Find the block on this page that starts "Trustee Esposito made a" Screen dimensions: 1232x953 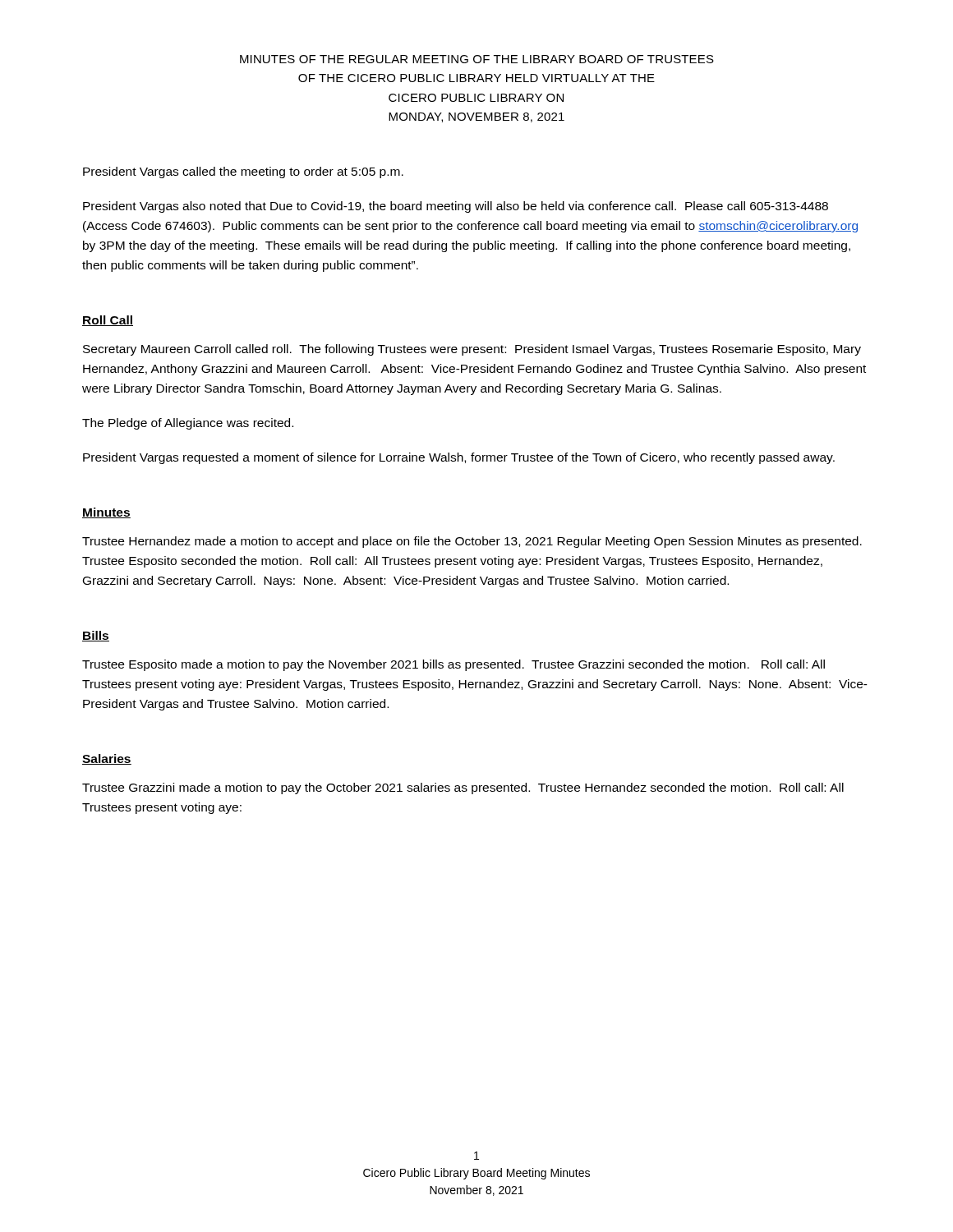pos(475,684)
